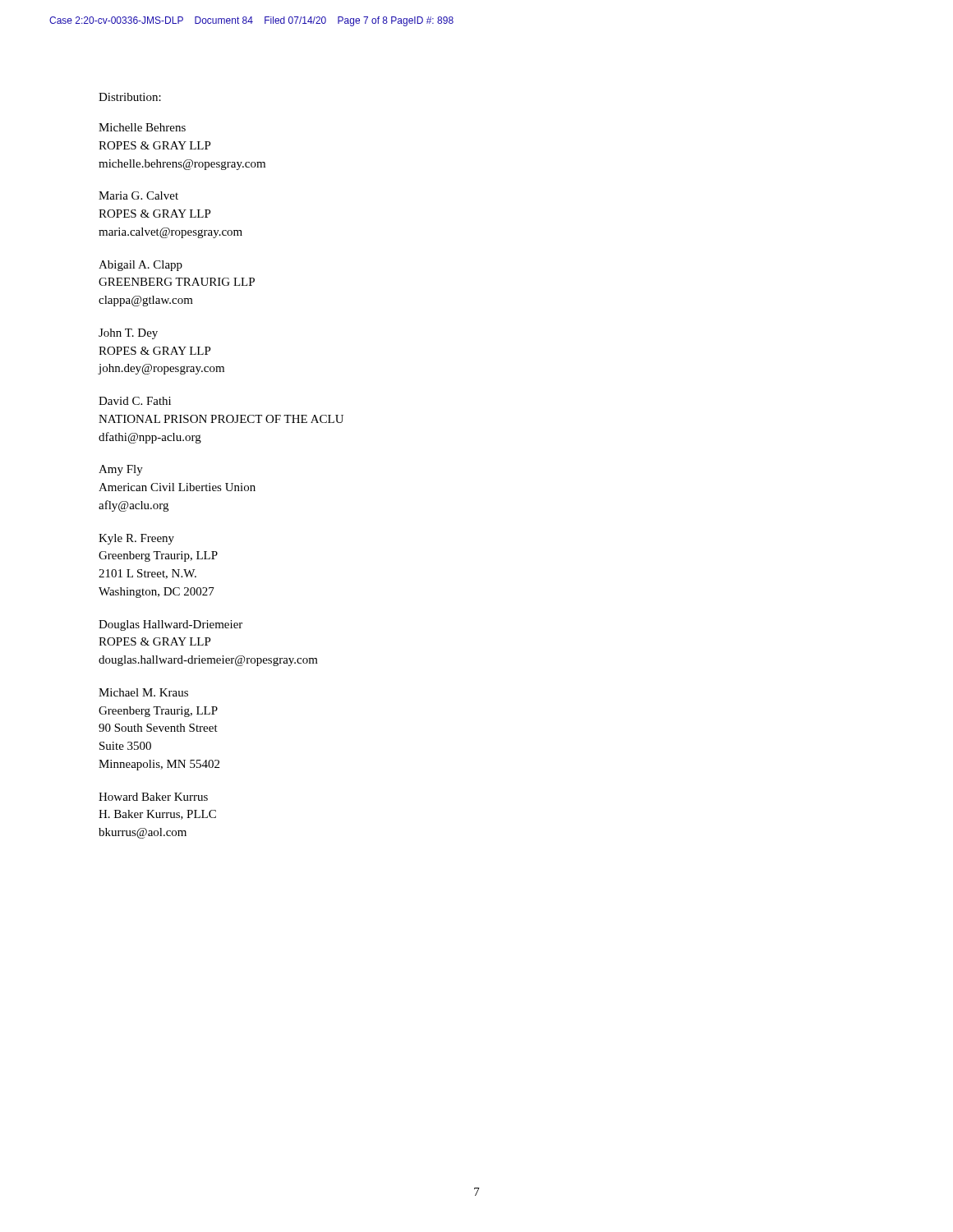Locate the text containing "Abigail A. Clapp GREENBERG TRAURIG LLP clappa@gtlaw.com"
Image resolution: width=953 pixels, height=1232 pixels.
177,282
